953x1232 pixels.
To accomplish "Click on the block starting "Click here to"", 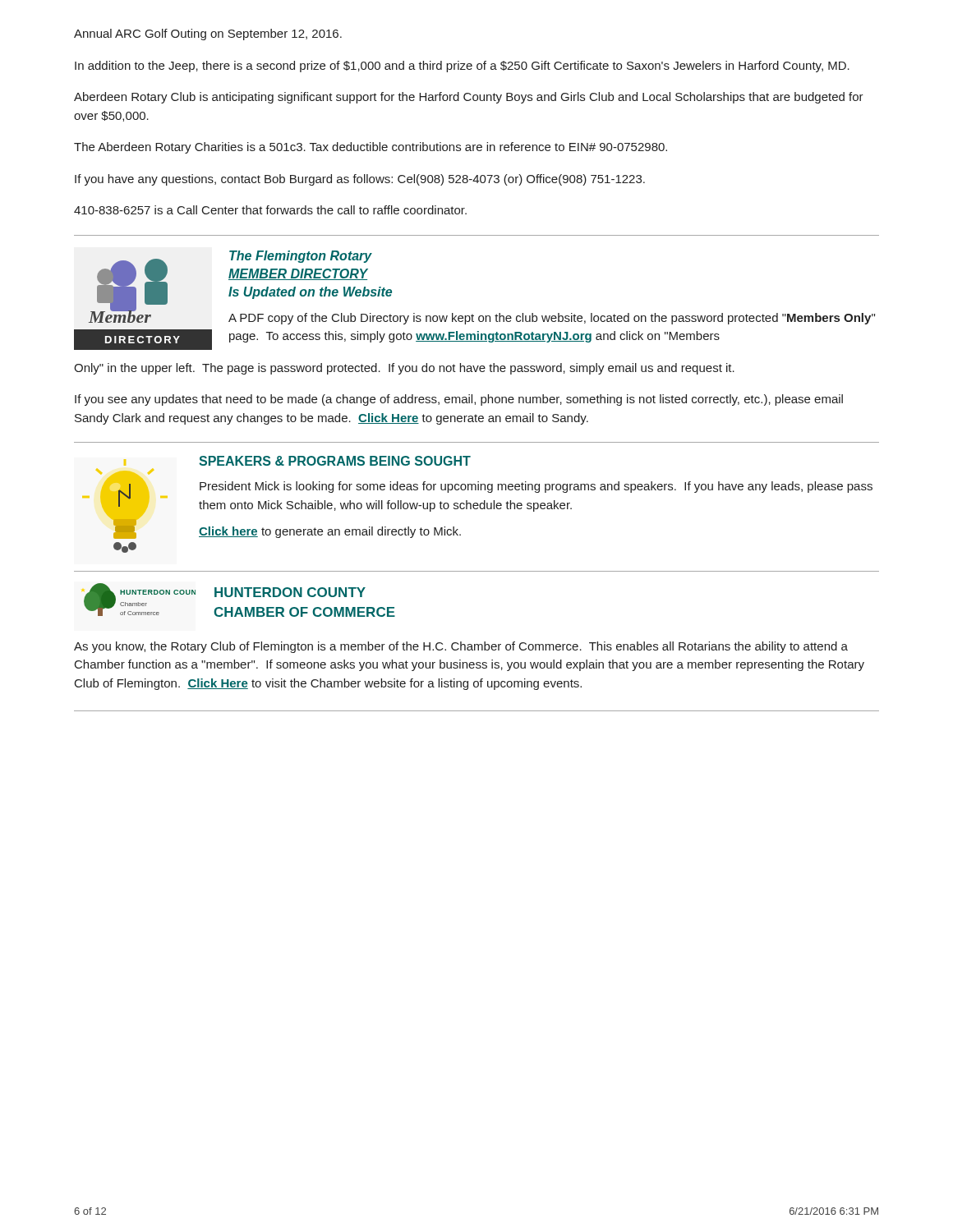I will coord(330,531).
